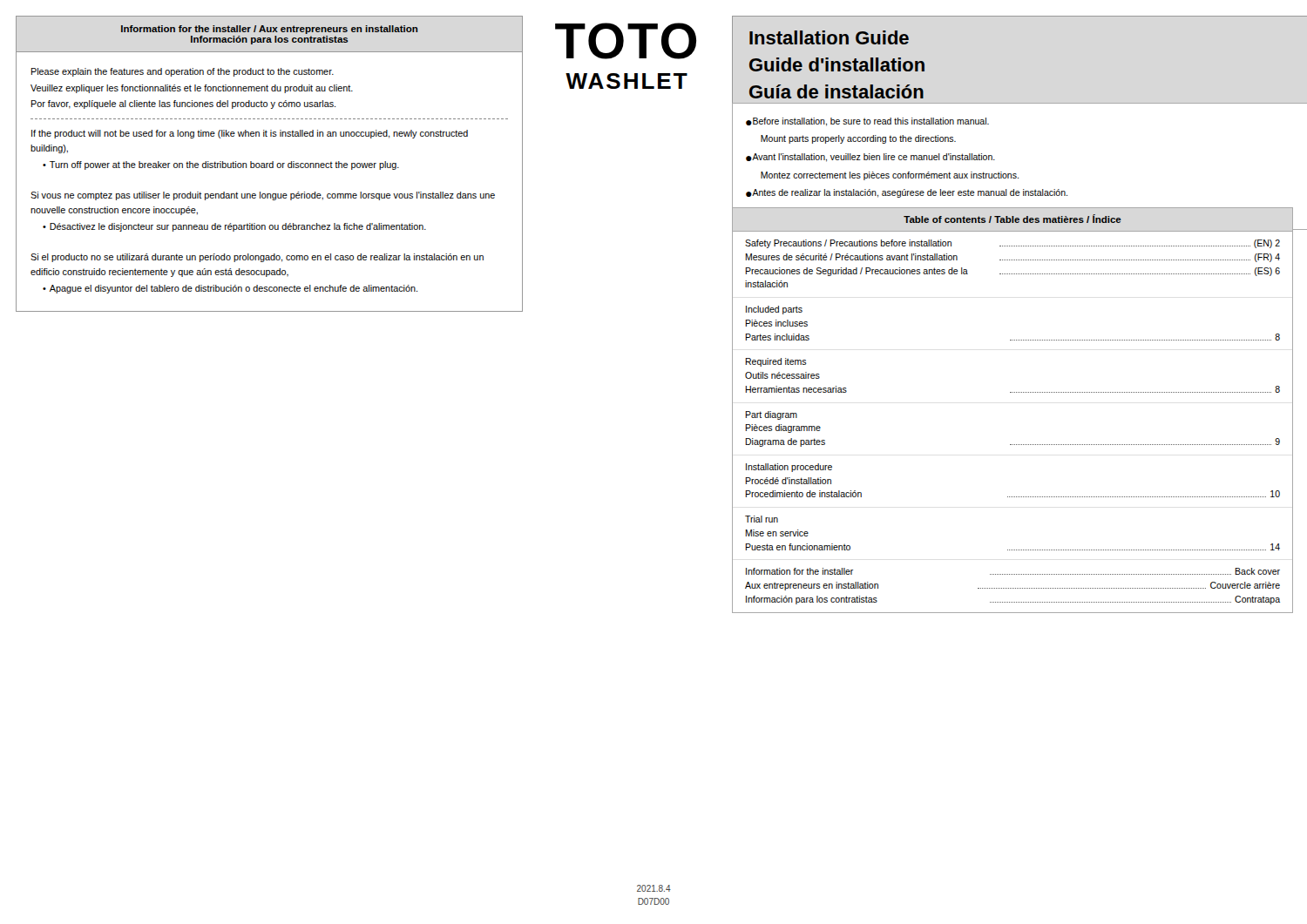Find the text starting "If the product will not be used"
This screenshot has height=924, width=1307.
pyautogui.click(x=249, y=141)
